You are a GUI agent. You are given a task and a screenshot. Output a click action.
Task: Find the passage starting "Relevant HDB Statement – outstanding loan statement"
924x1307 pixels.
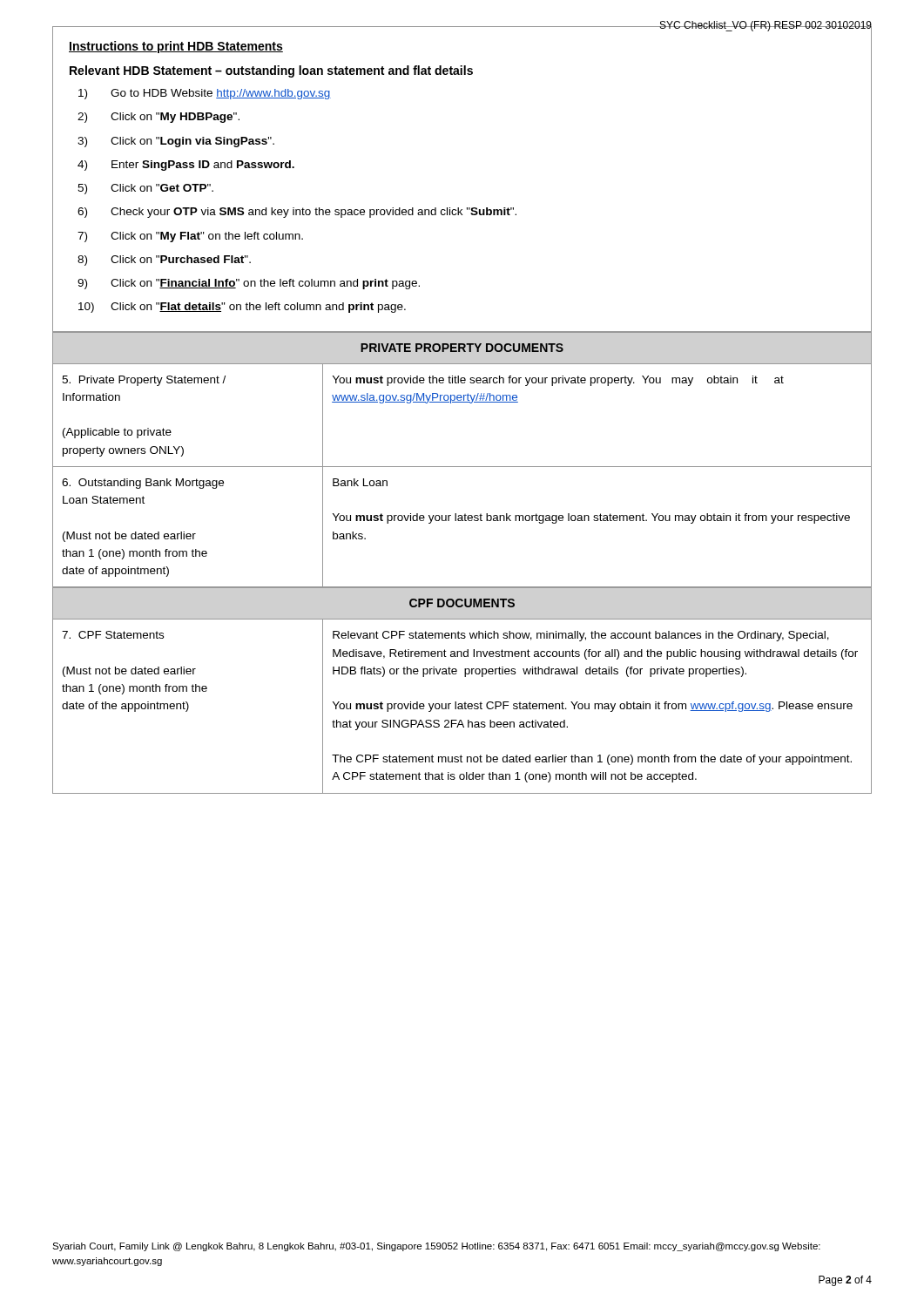click(x=271, y=71)
